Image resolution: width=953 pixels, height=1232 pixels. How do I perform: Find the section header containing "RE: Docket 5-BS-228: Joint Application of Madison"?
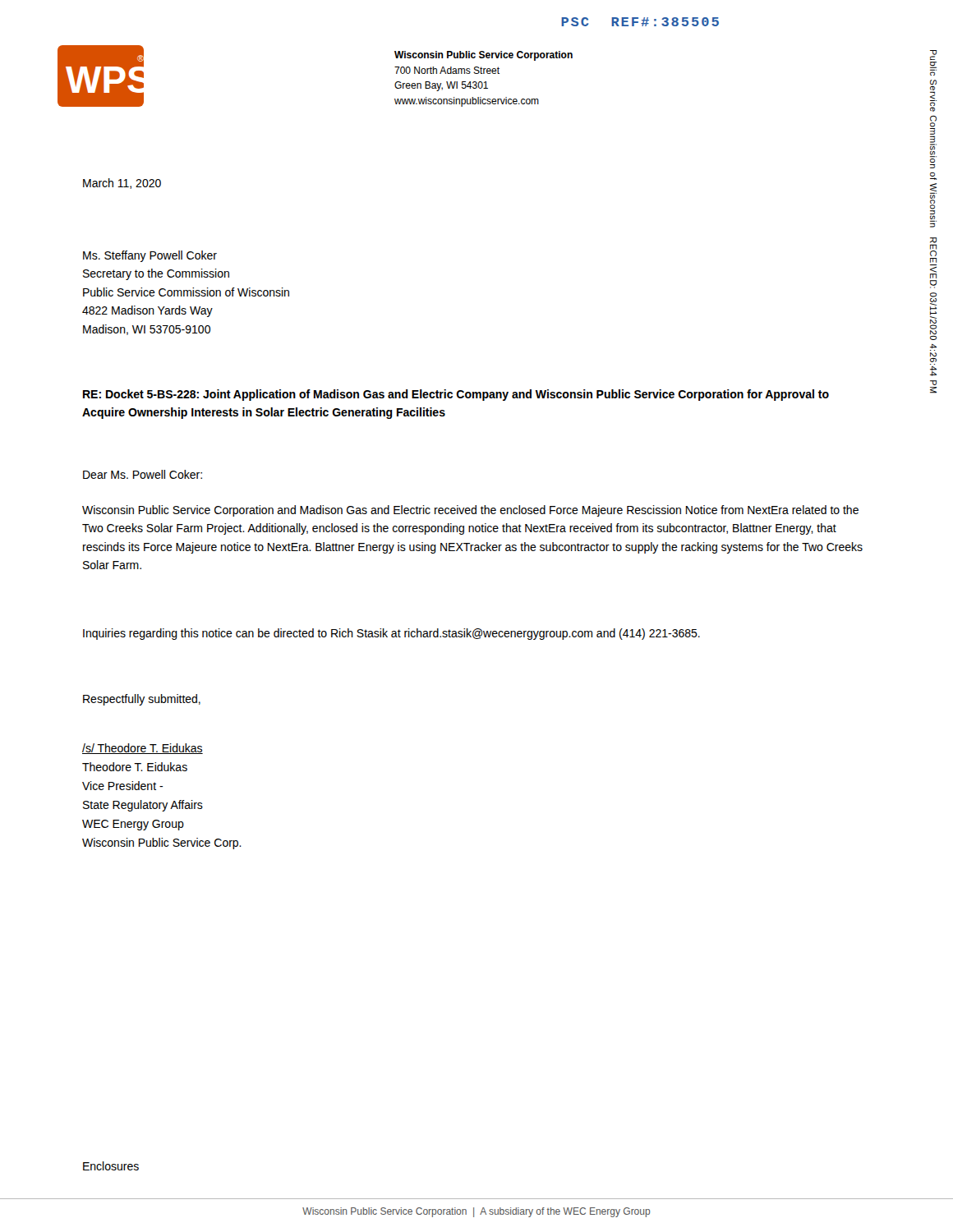point(456,403)
